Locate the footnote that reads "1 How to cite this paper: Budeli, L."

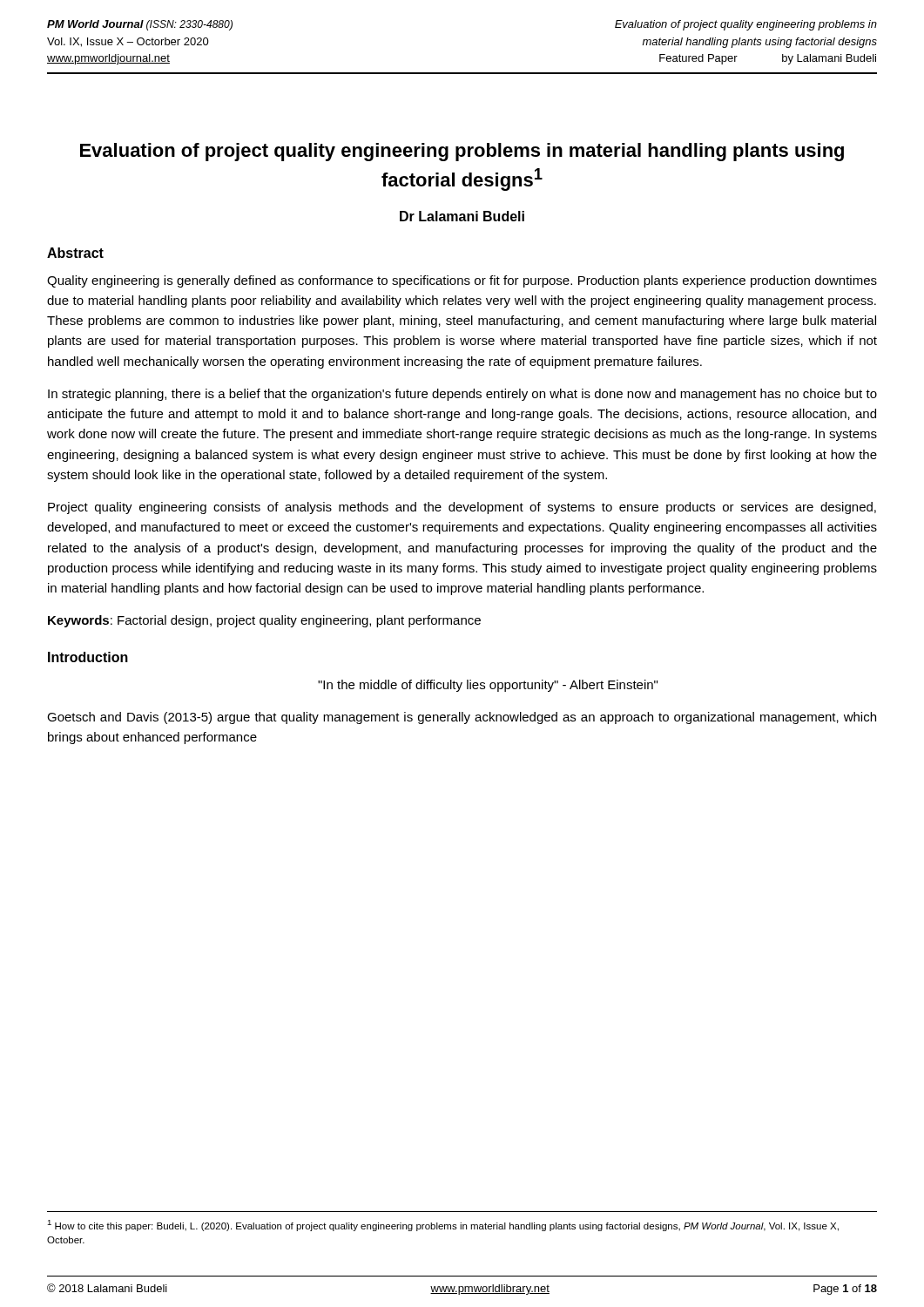pyautogui.click(x=443, y=1231)
